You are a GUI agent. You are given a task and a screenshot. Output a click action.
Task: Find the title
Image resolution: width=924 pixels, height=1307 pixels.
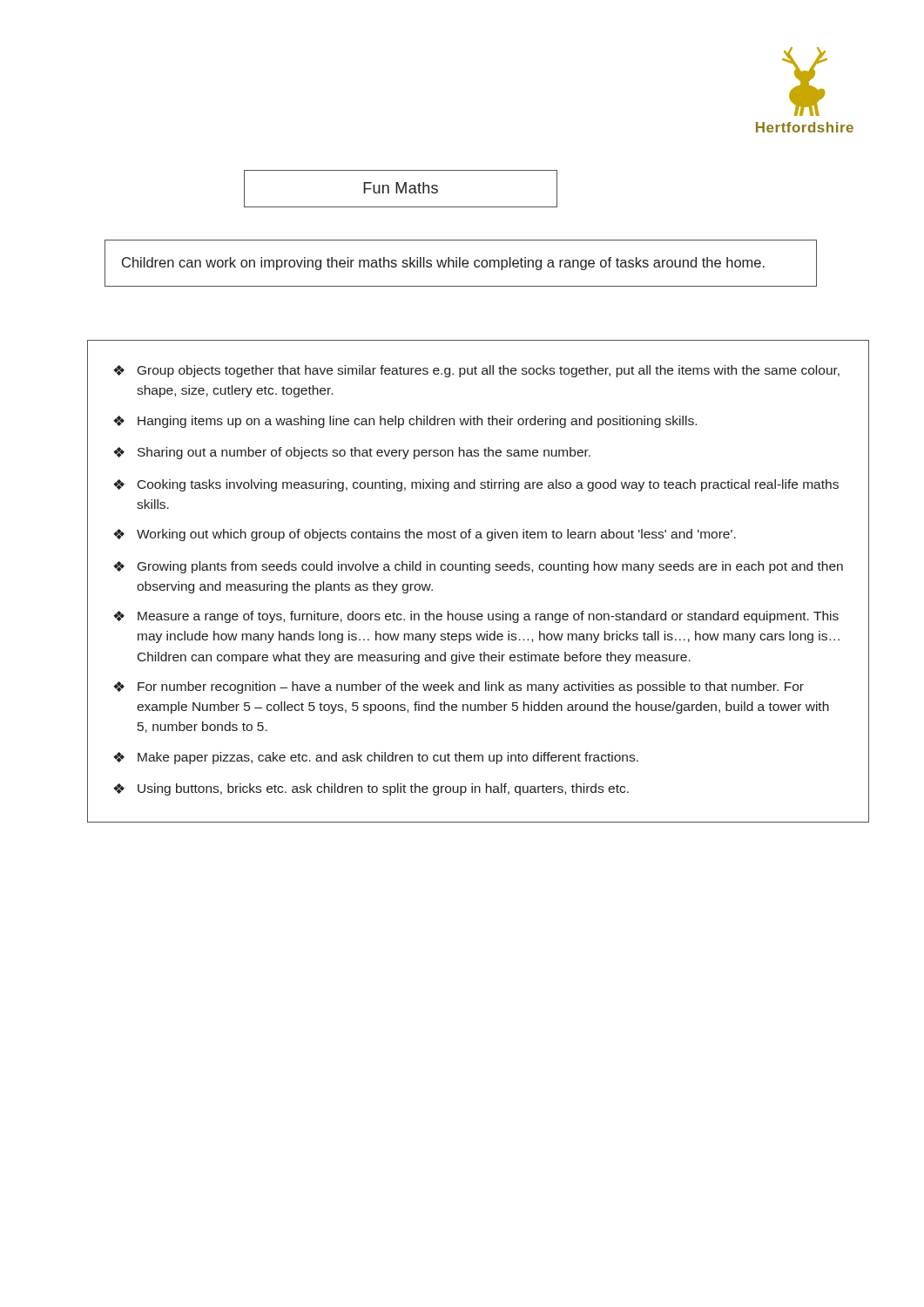pyautogui.click(x=401, y=188)
